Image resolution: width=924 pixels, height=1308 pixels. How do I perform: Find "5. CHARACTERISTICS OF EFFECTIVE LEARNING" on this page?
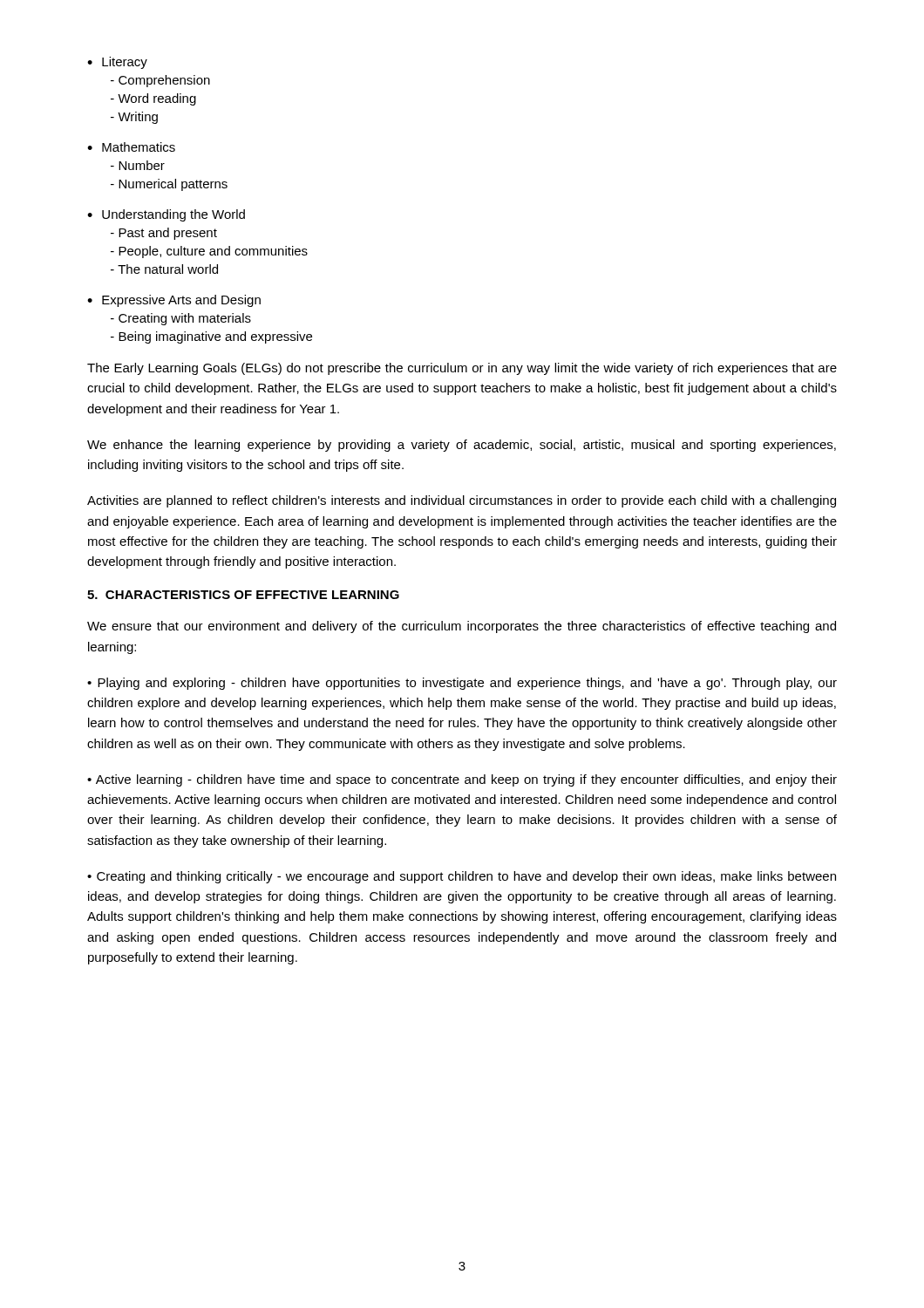click(x=243, y=594)
